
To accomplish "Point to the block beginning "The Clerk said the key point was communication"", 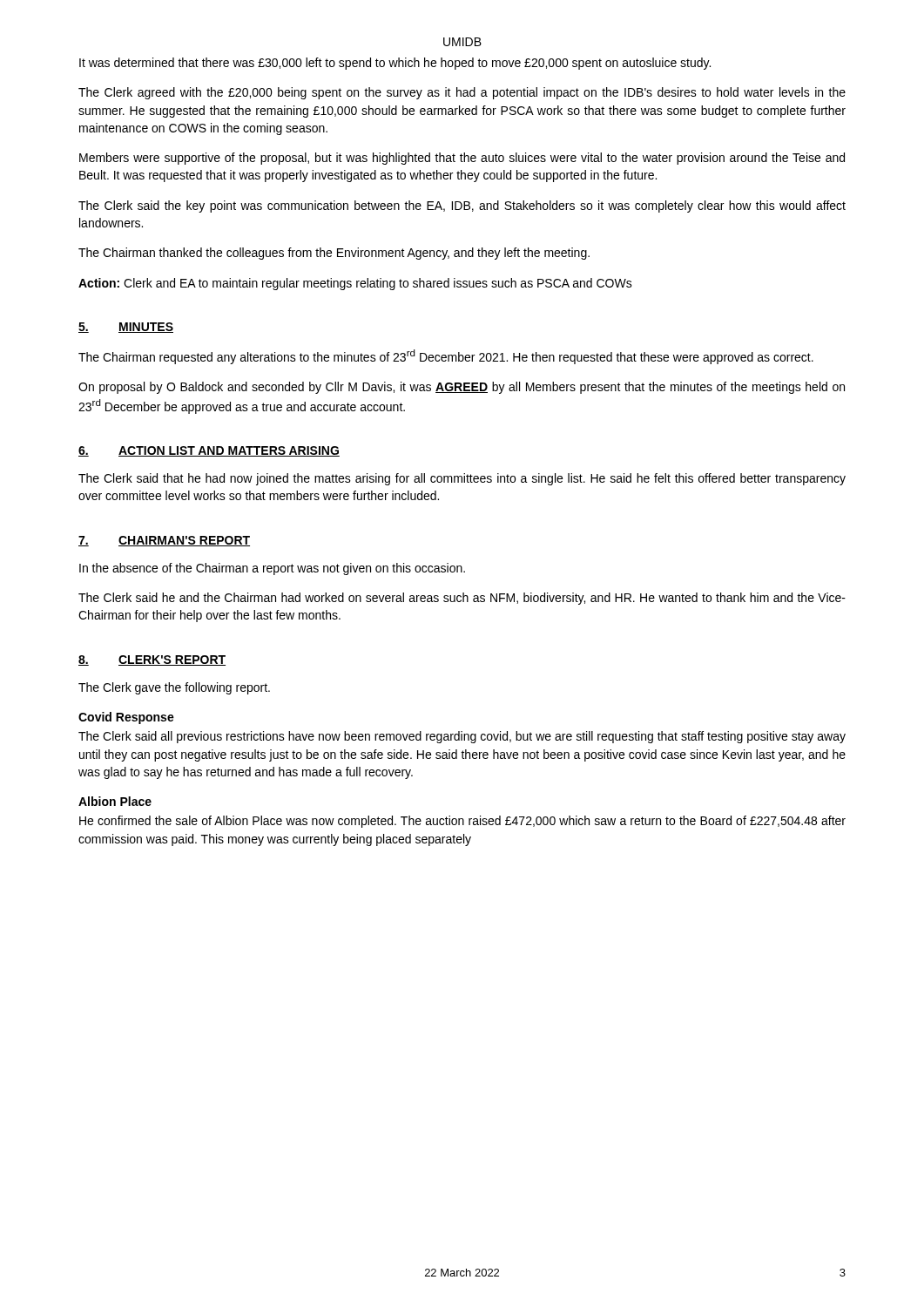I will (462, 214).
